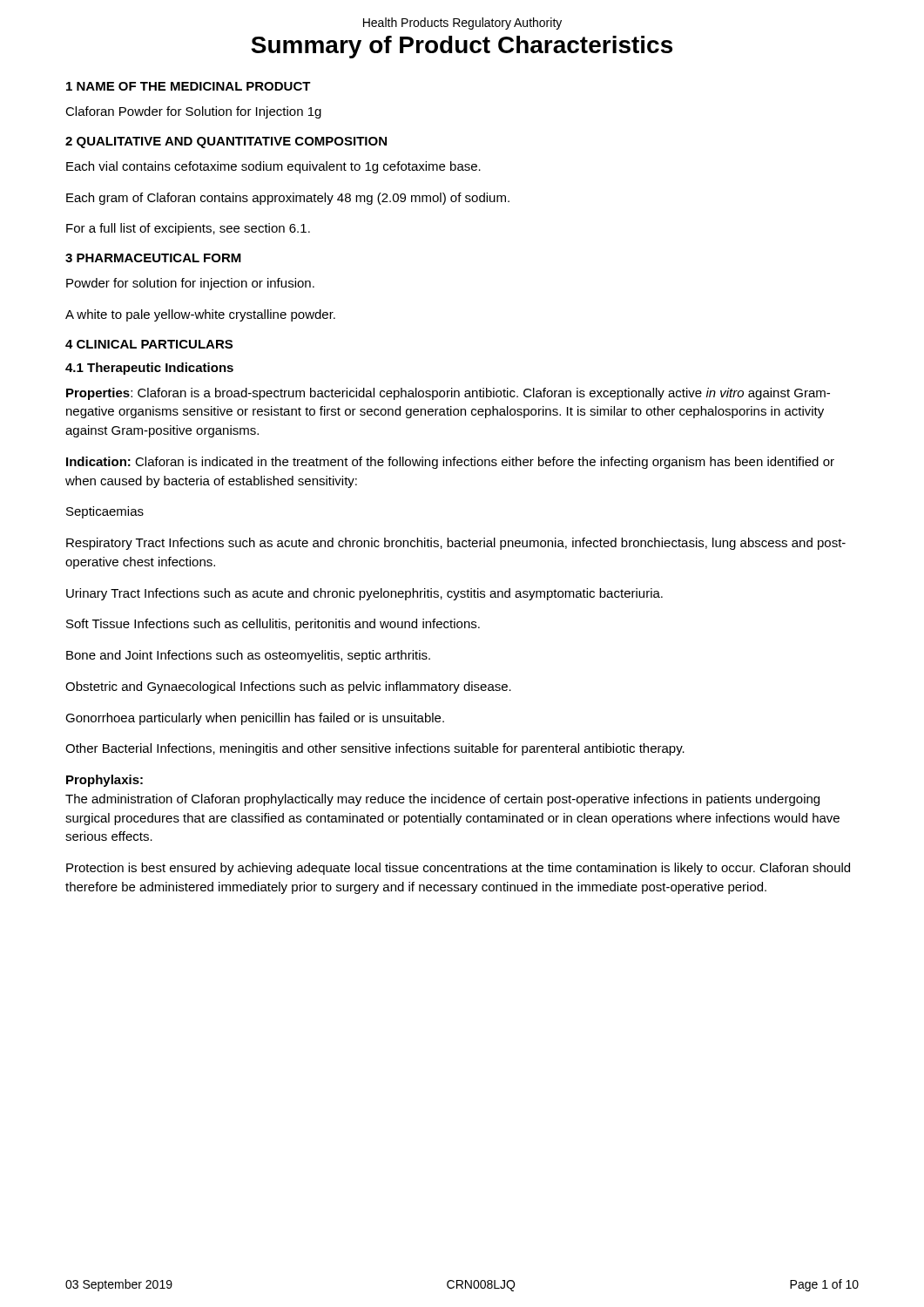Select the passage starting "Gonorrhoea particularly when penicillin has failed"
The width and height of the screenshot is (924, 1307).
pyautogui.click(x=255, y=717)
